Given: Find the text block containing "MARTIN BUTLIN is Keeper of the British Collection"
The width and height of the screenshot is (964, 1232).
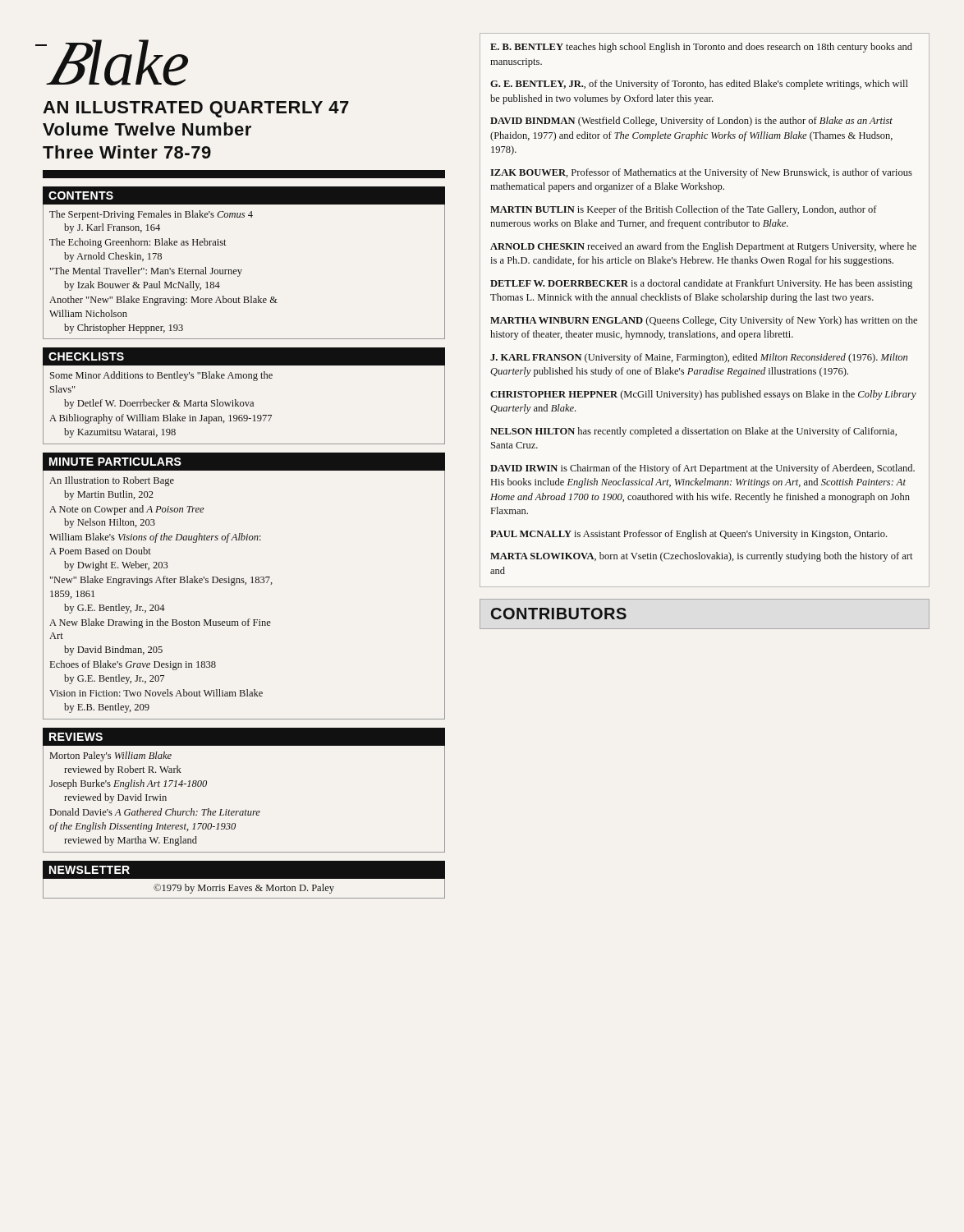Looking at the screenshot, I should (683, 216).
